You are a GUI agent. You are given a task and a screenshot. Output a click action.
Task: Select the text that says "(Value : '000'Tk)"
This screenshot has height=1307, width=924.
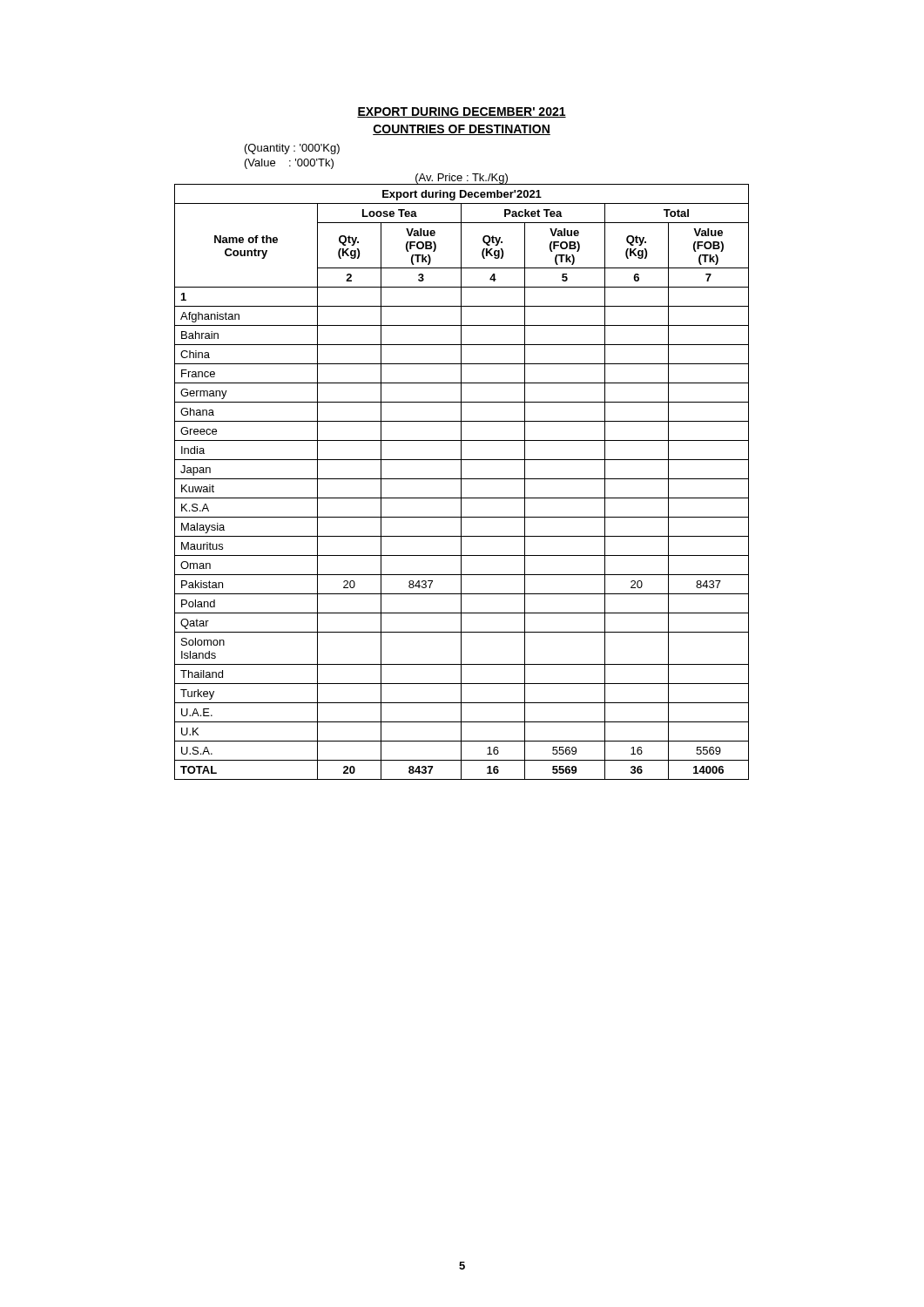click(289, 162)
